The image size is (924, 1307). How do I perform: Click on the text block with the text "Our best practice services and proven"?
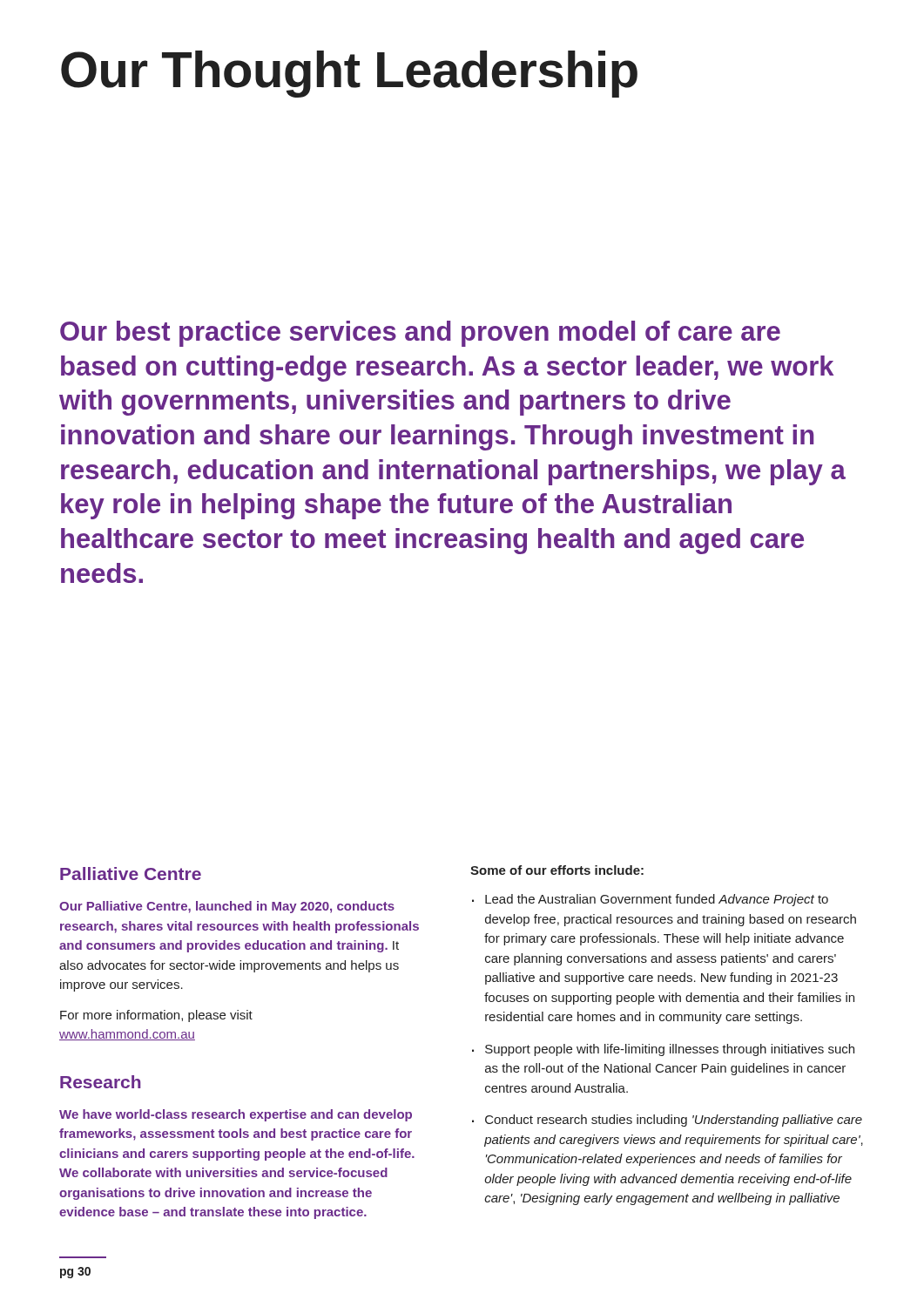tap(460, 453)
